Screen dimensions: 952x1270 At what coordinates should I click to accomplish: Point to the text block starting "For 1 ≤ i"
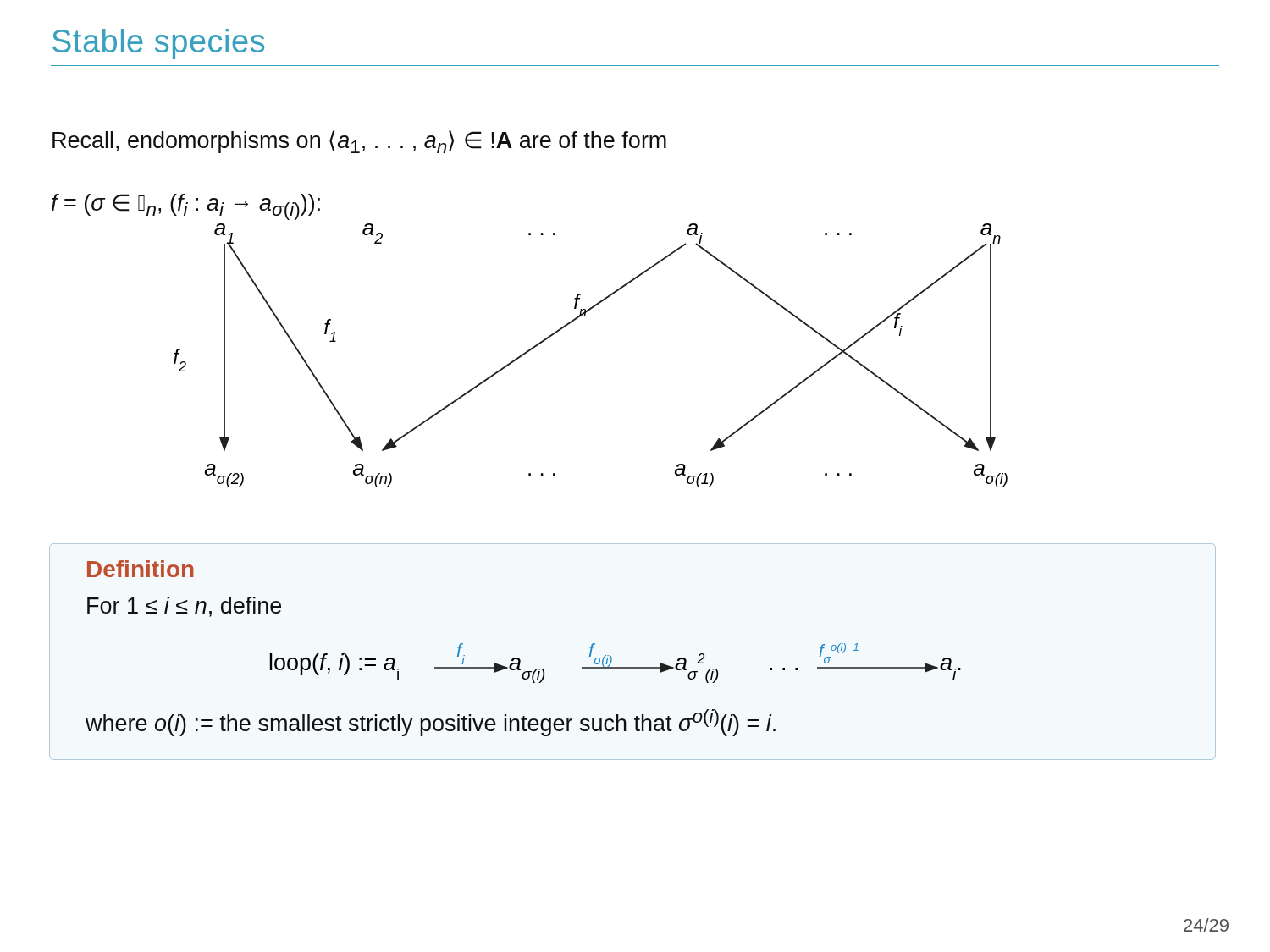184,606
